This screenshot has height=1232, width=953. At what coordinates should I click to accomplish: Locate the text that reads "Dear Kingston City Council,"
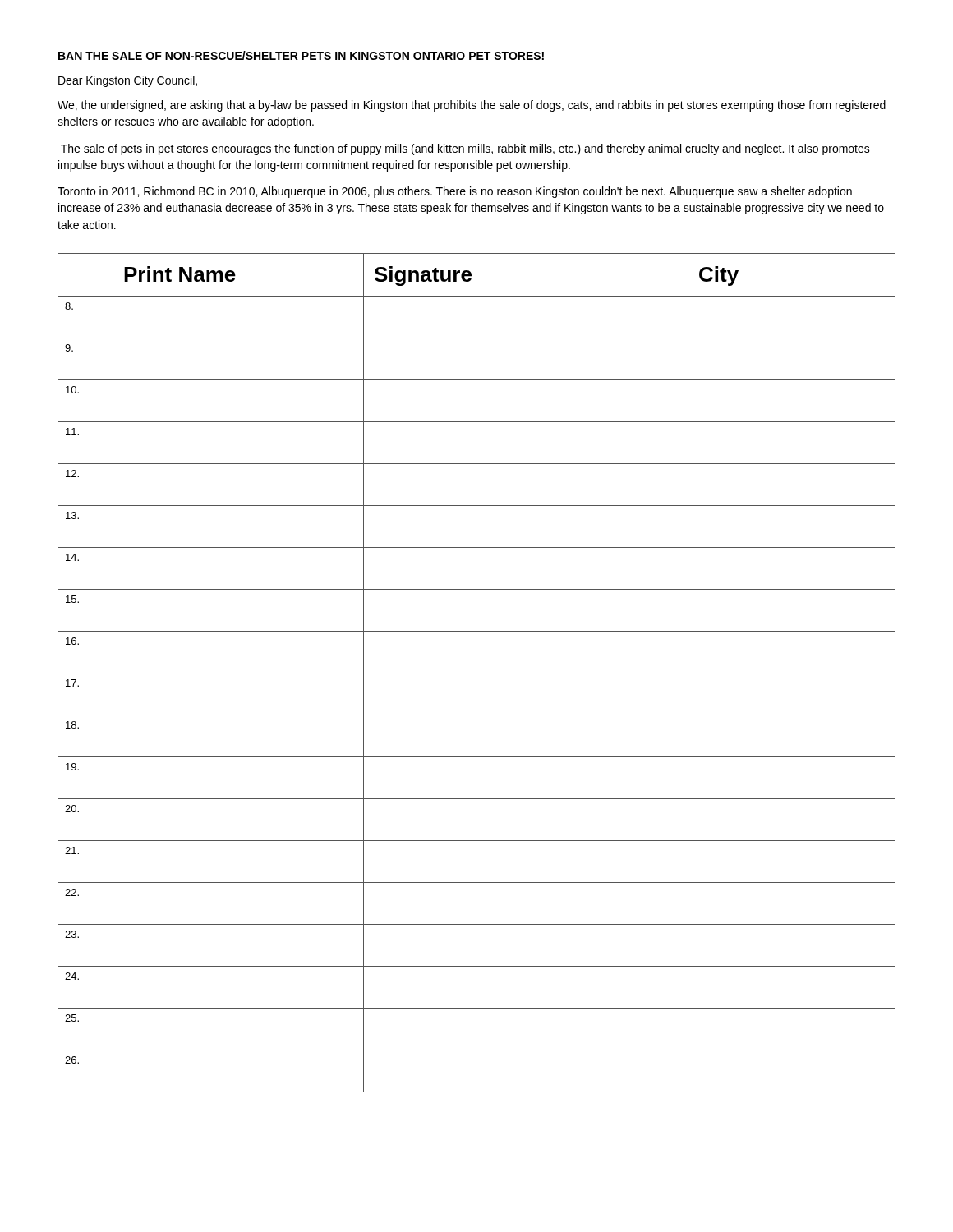tap(128, 81)
